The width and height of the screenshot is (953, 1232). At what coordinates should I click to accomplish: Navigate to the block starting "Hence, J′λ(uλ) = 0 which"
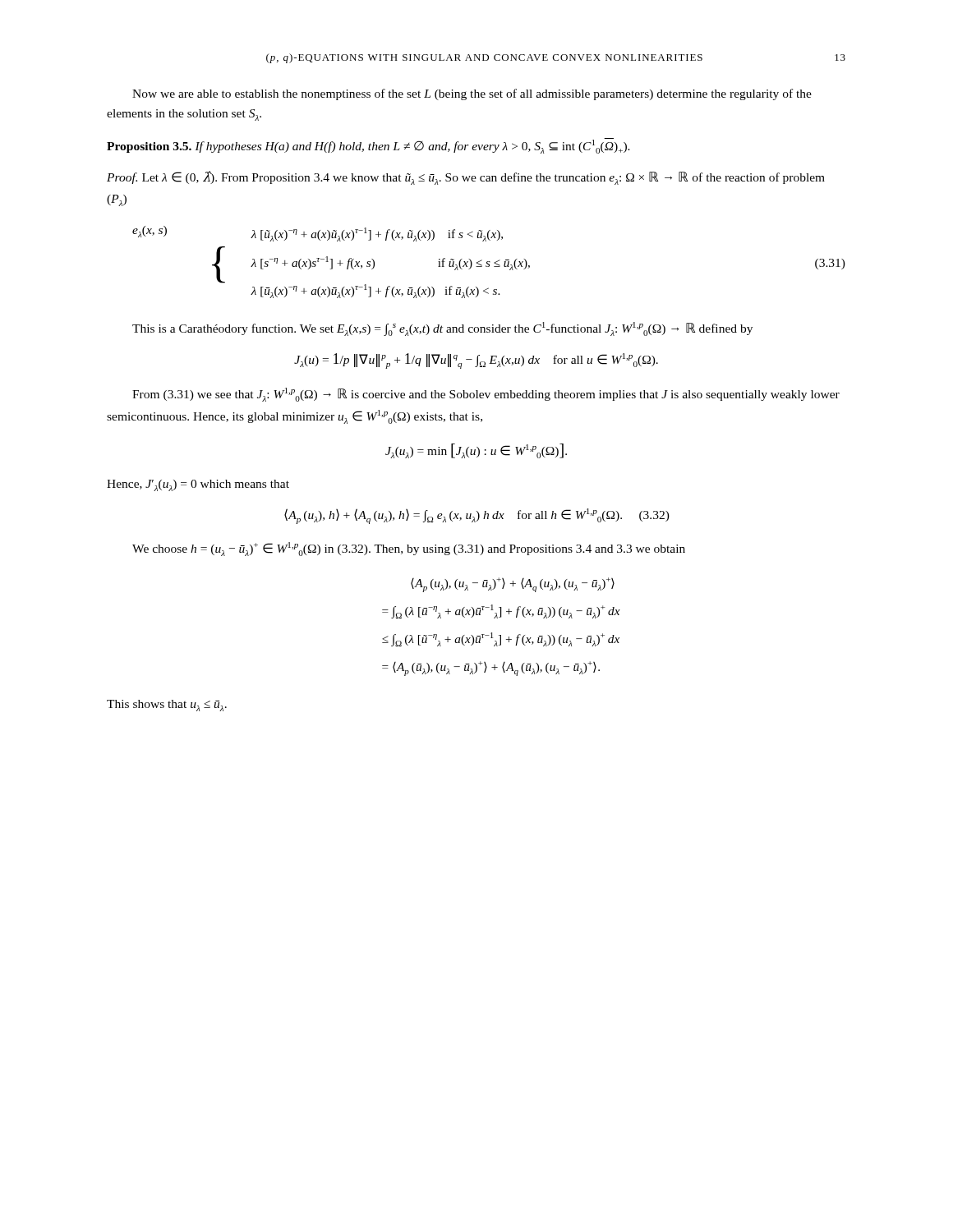(198, 485)
